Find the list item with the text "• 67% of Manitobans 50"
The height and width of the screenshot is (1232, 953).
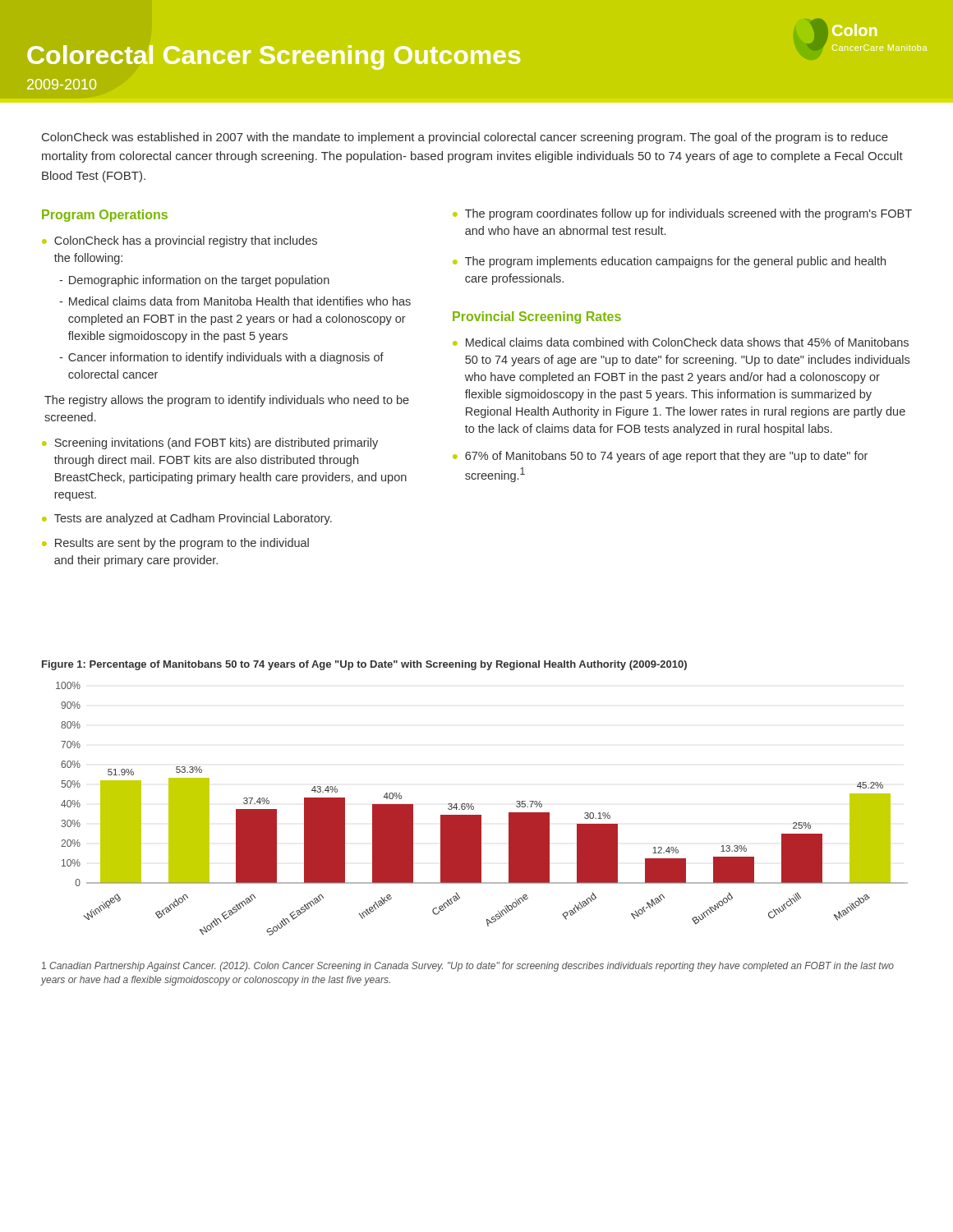682,466
